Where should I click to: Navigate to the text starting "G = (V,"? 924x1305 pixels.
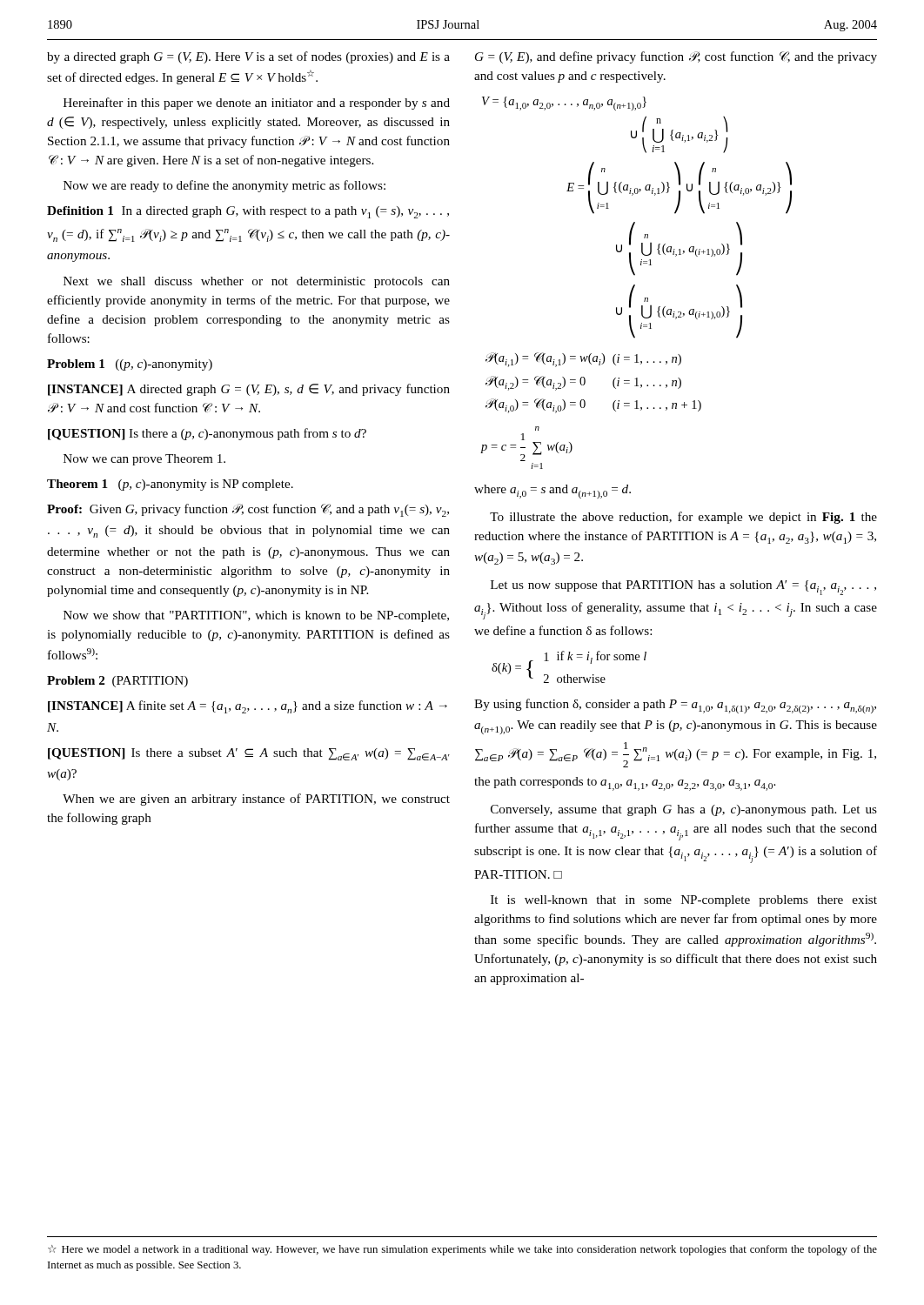tap(676, 66)
